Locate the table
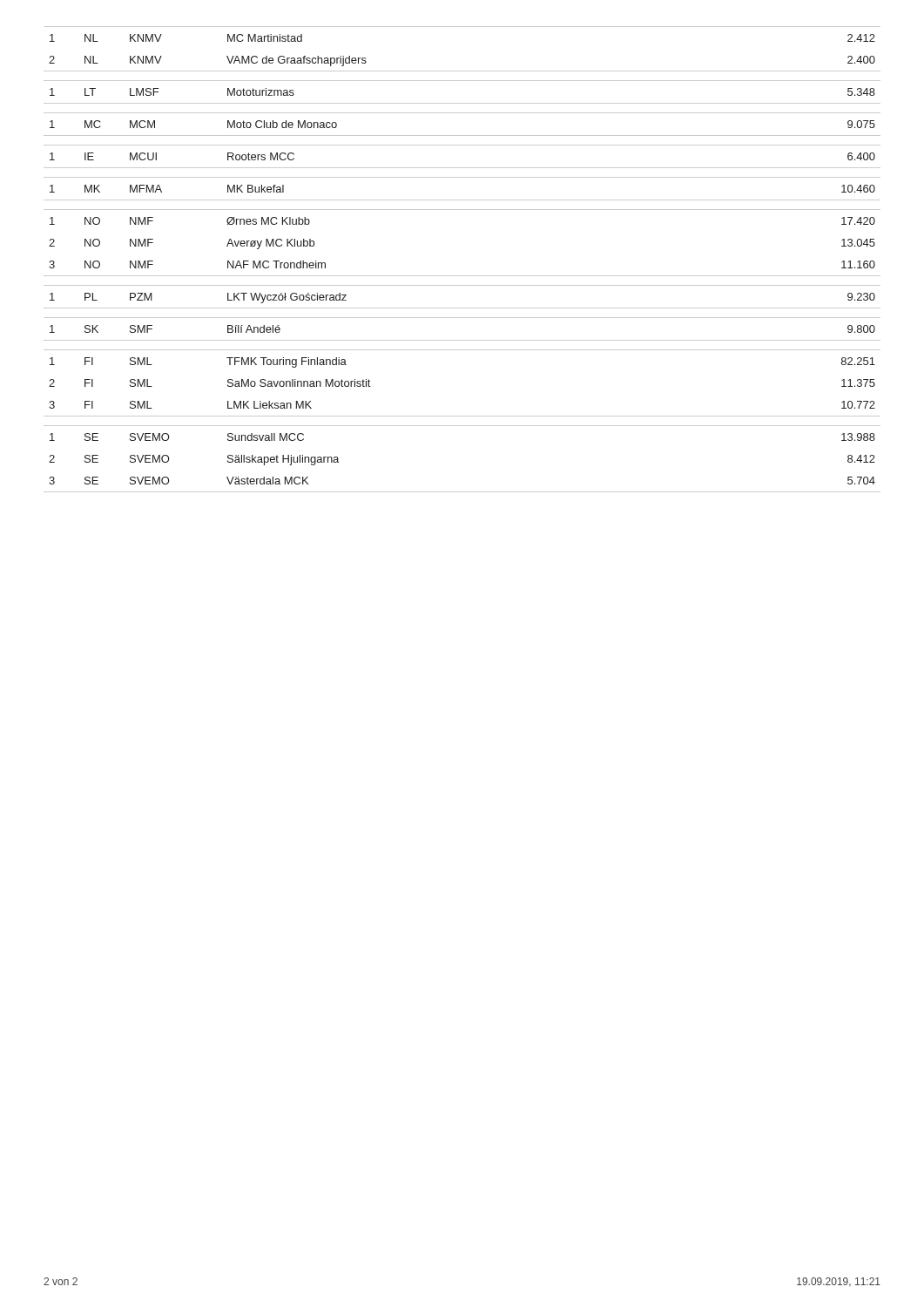 coord(462,259)
